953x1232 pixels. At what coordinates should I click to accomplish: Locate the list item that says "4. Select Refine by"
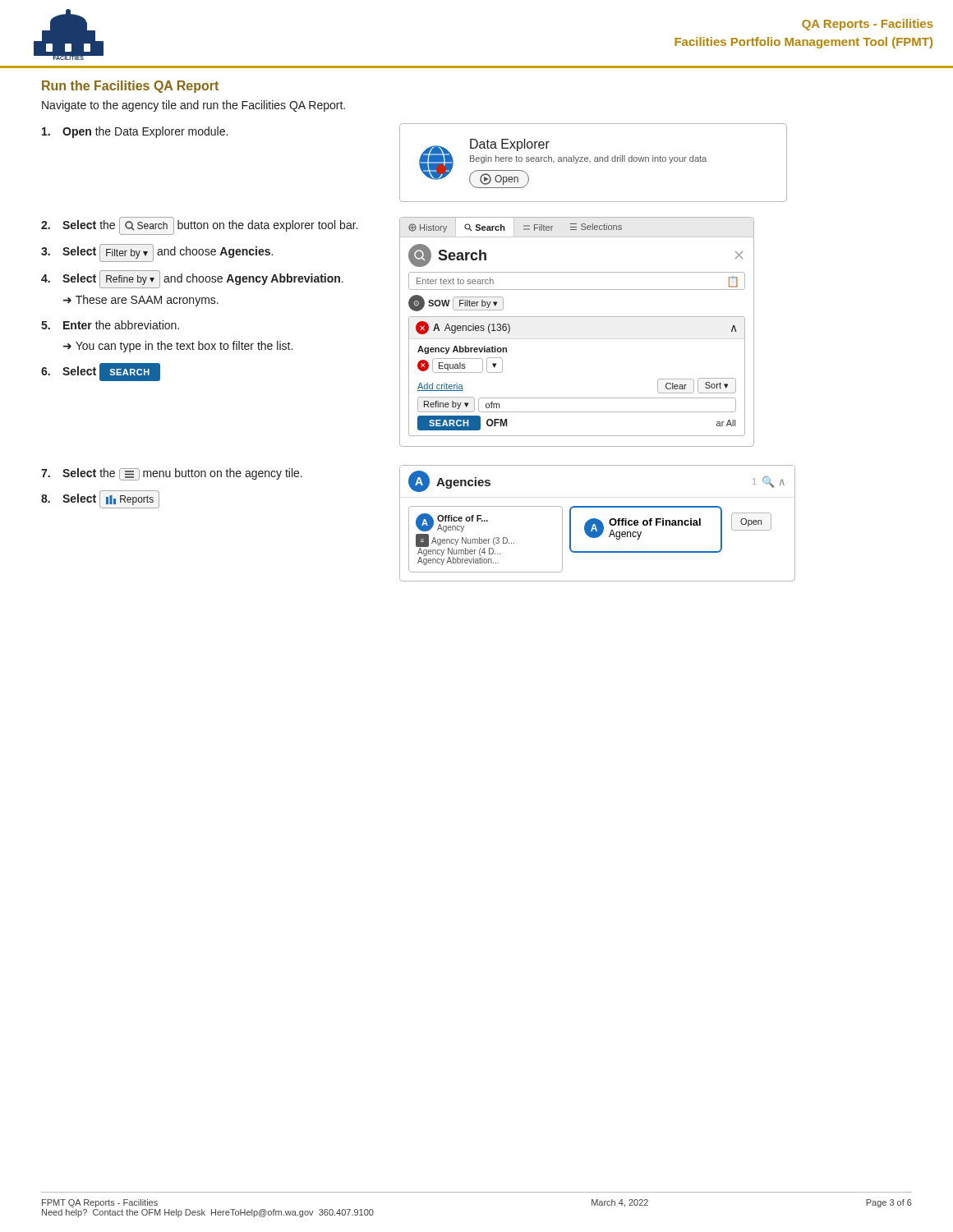click(193, 279)
